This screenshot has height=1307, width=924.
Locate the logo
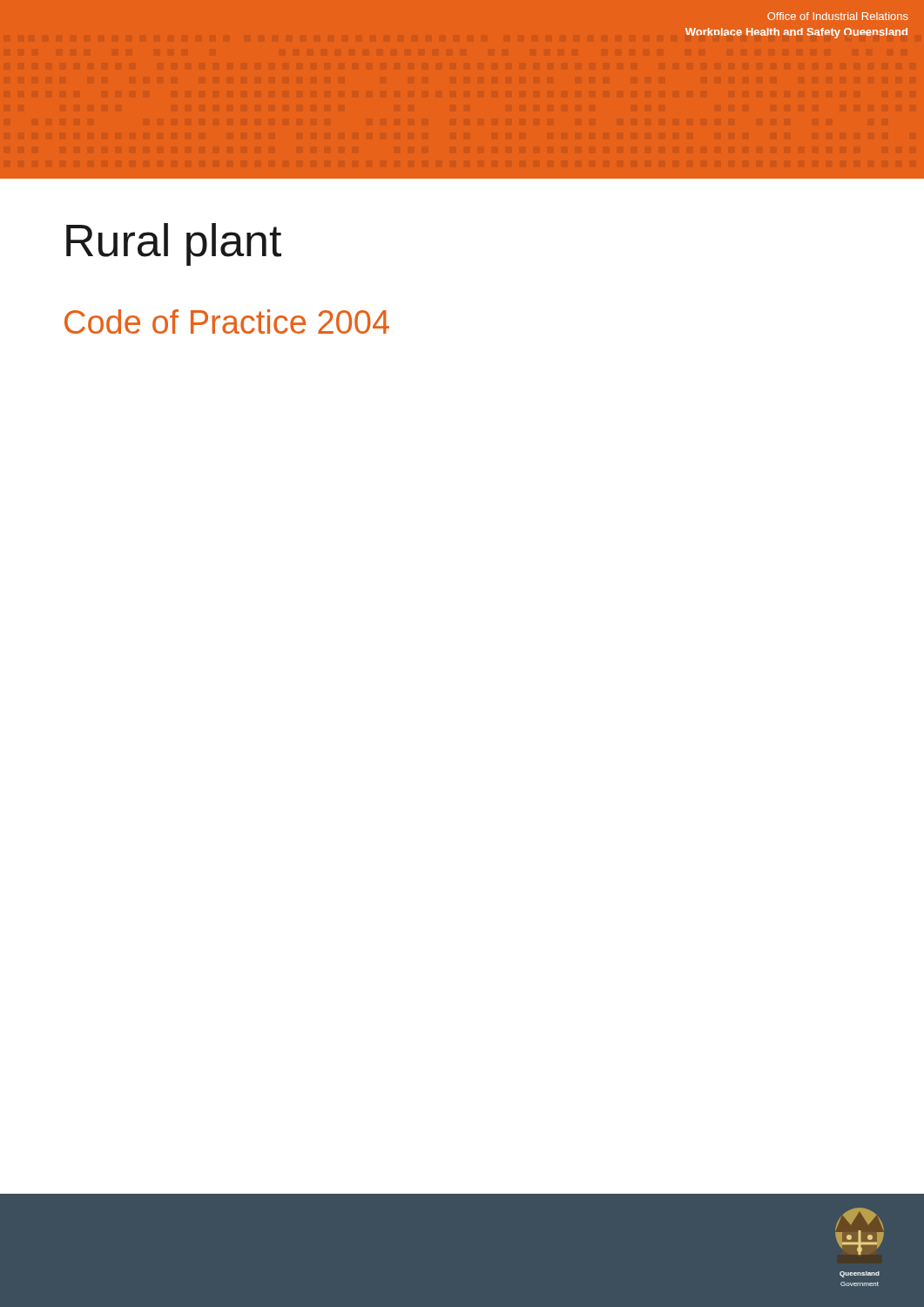point(860,1249)
